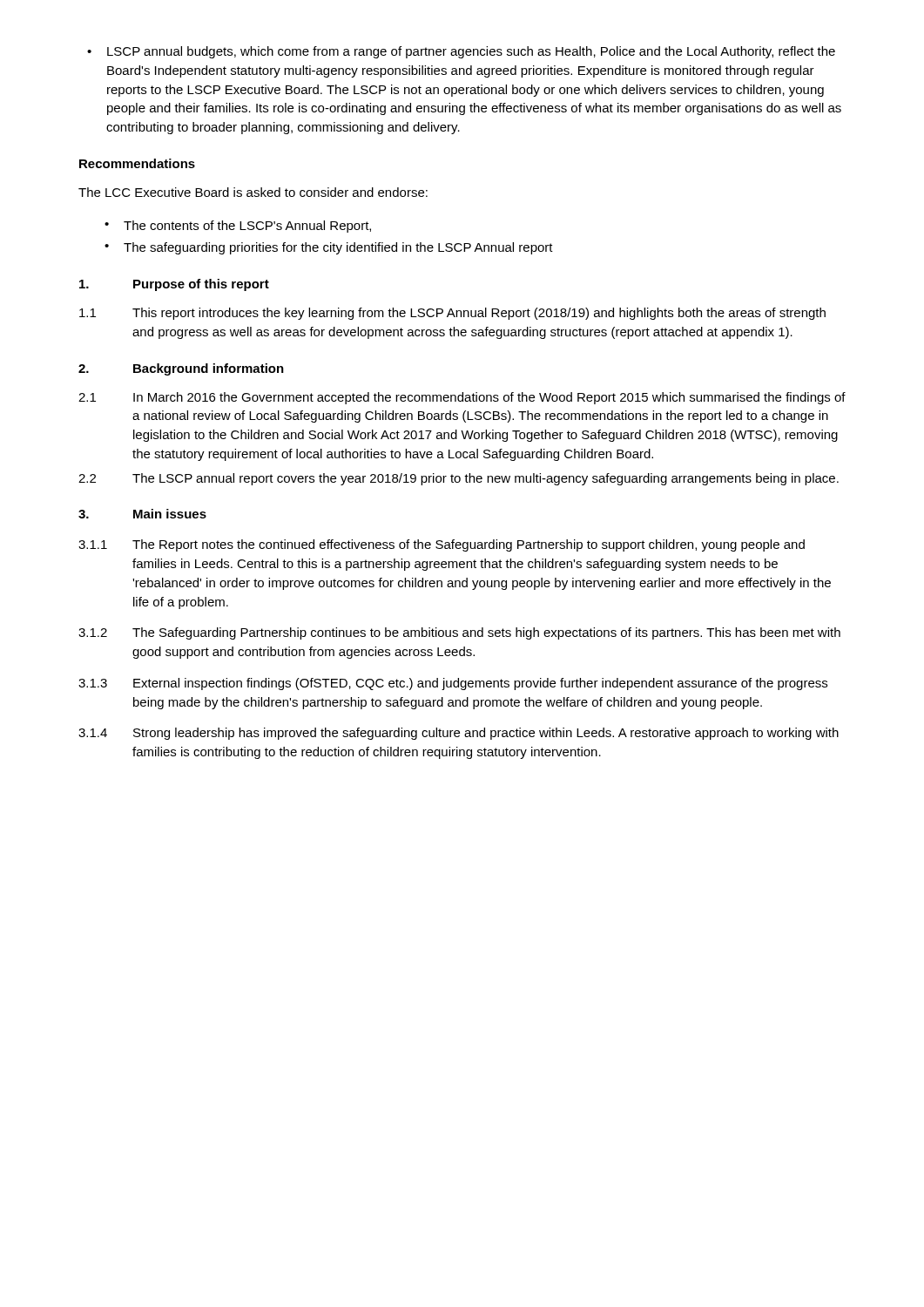Locate the text "3. Main issues"
This screenshot has height=1307, width=924.
point(142,514)
